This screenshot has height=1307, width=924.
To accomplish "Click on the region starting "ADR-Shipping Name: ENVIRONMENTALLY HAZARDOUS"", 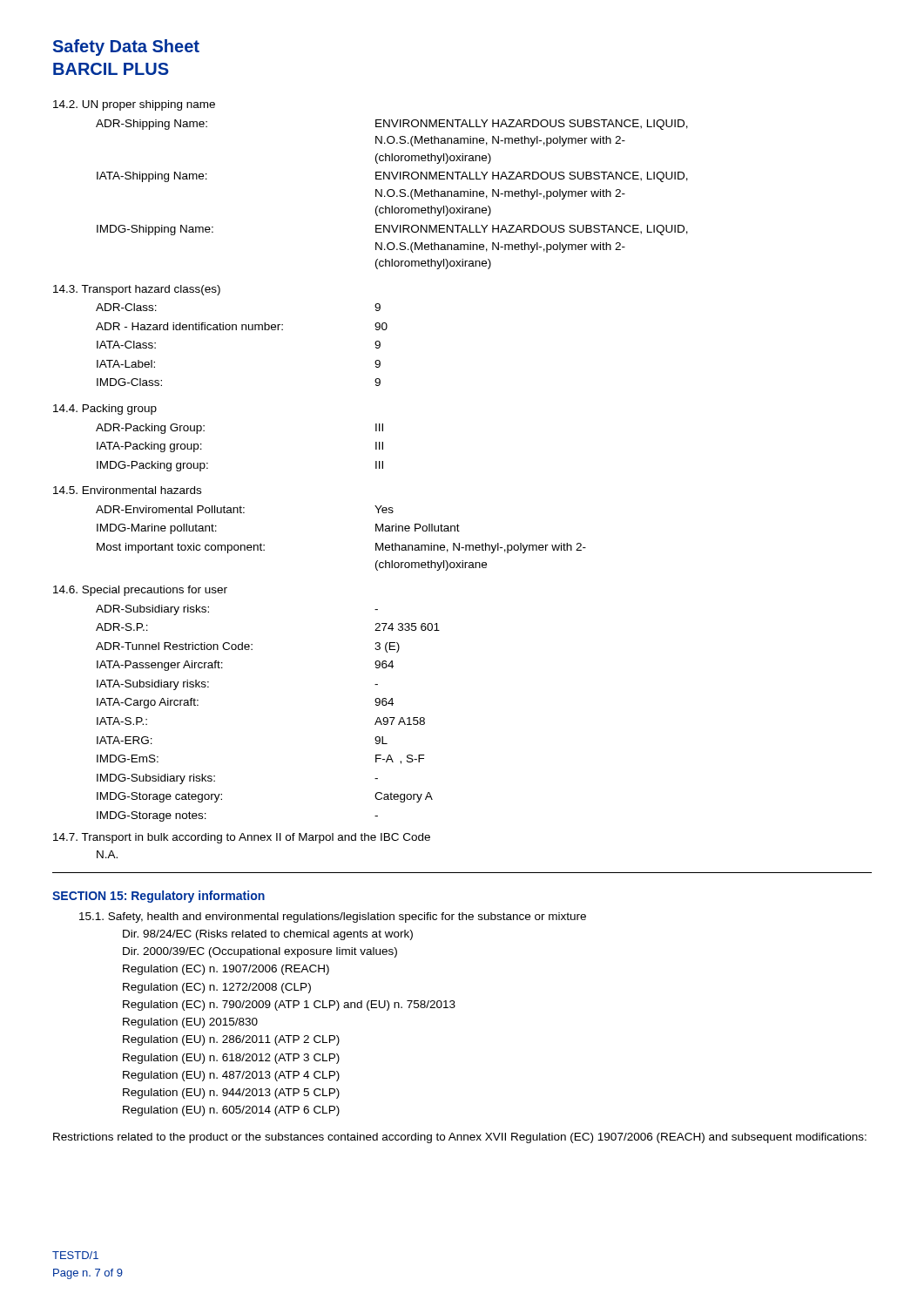I will [x=462, y=193].
